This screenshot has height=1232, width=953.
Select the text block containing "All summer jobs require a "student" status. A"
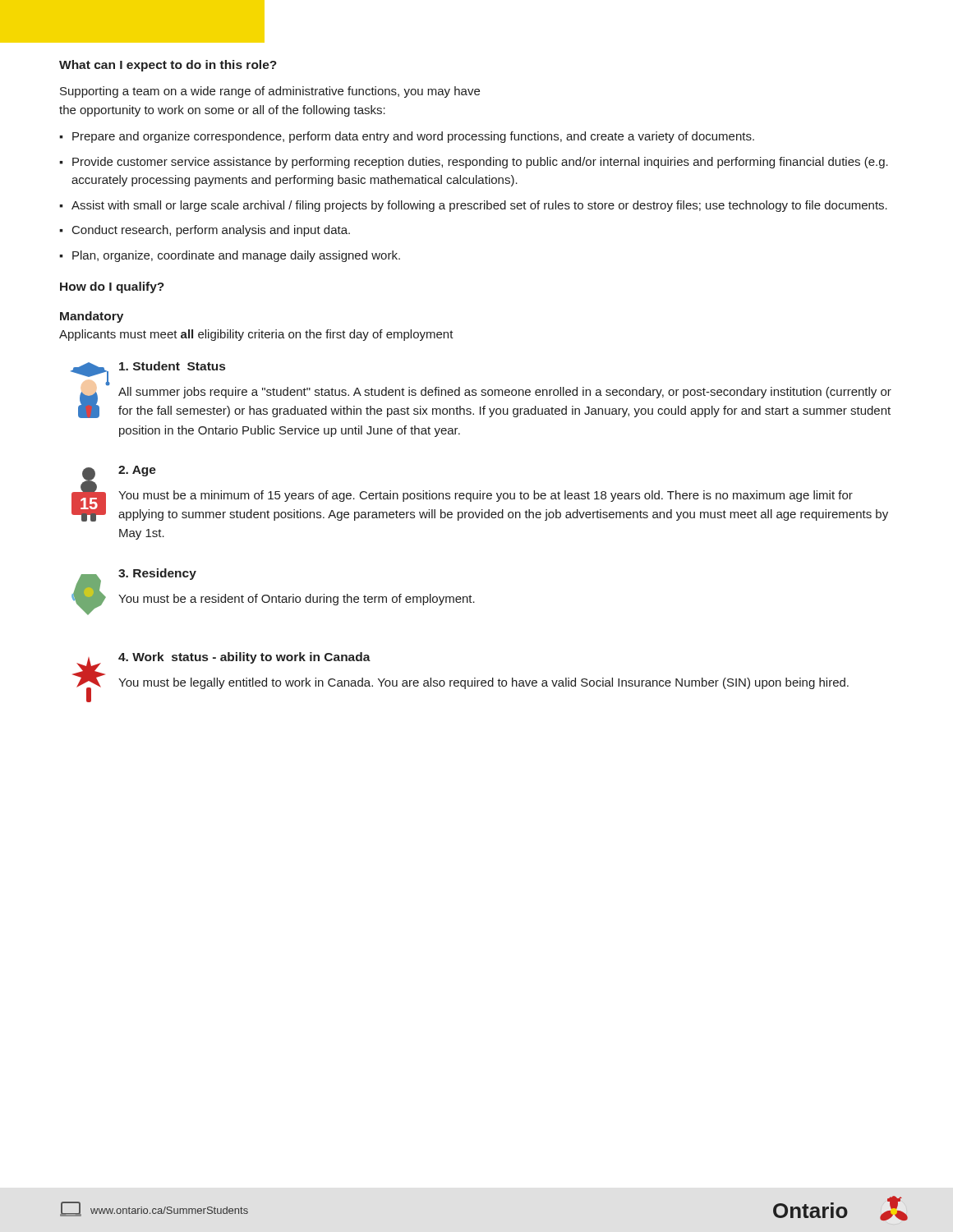[505, 410]
